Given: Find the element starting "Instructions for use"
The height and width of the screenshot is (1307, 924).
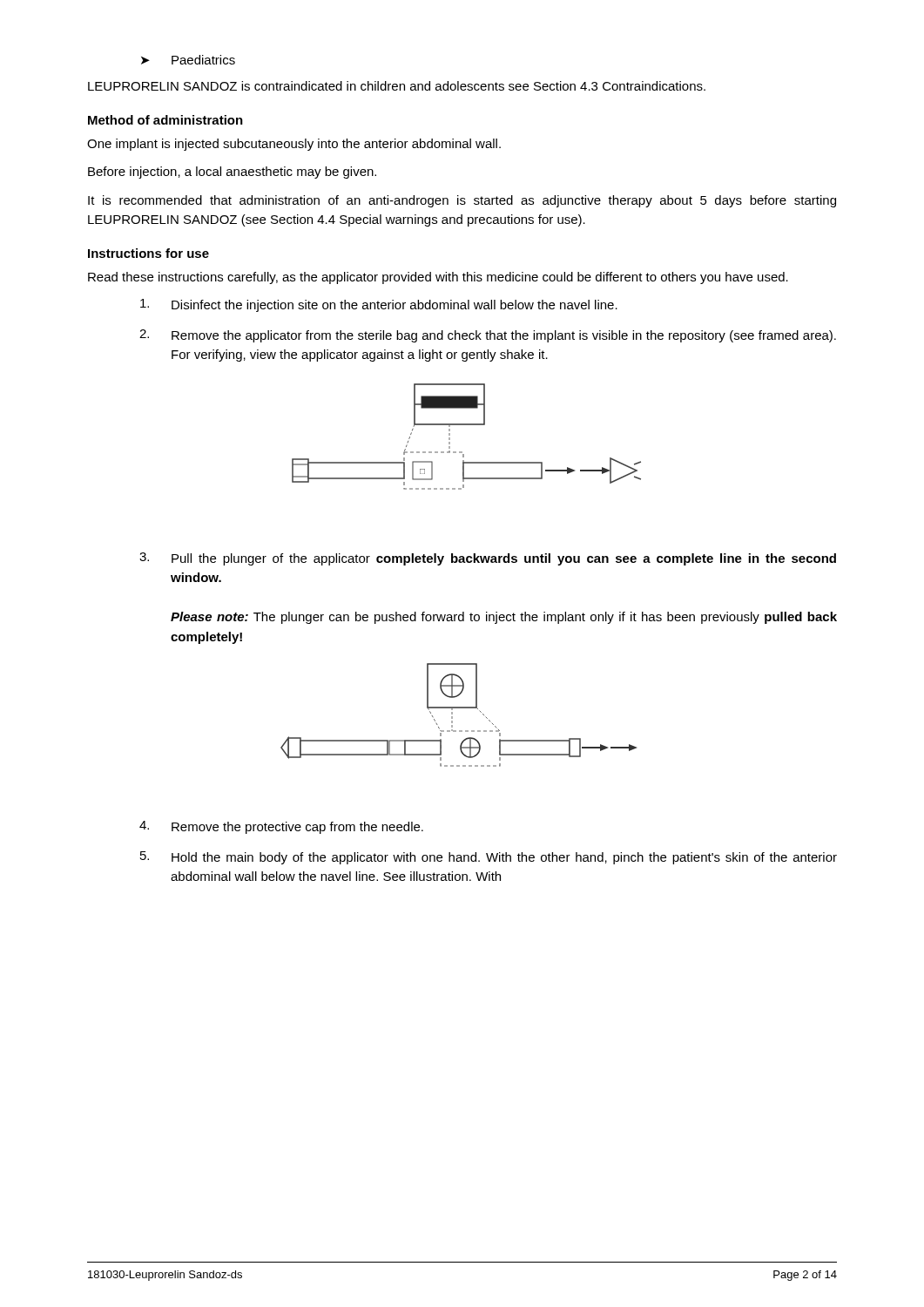Looking at the screenshot, I should click(148, 253).
